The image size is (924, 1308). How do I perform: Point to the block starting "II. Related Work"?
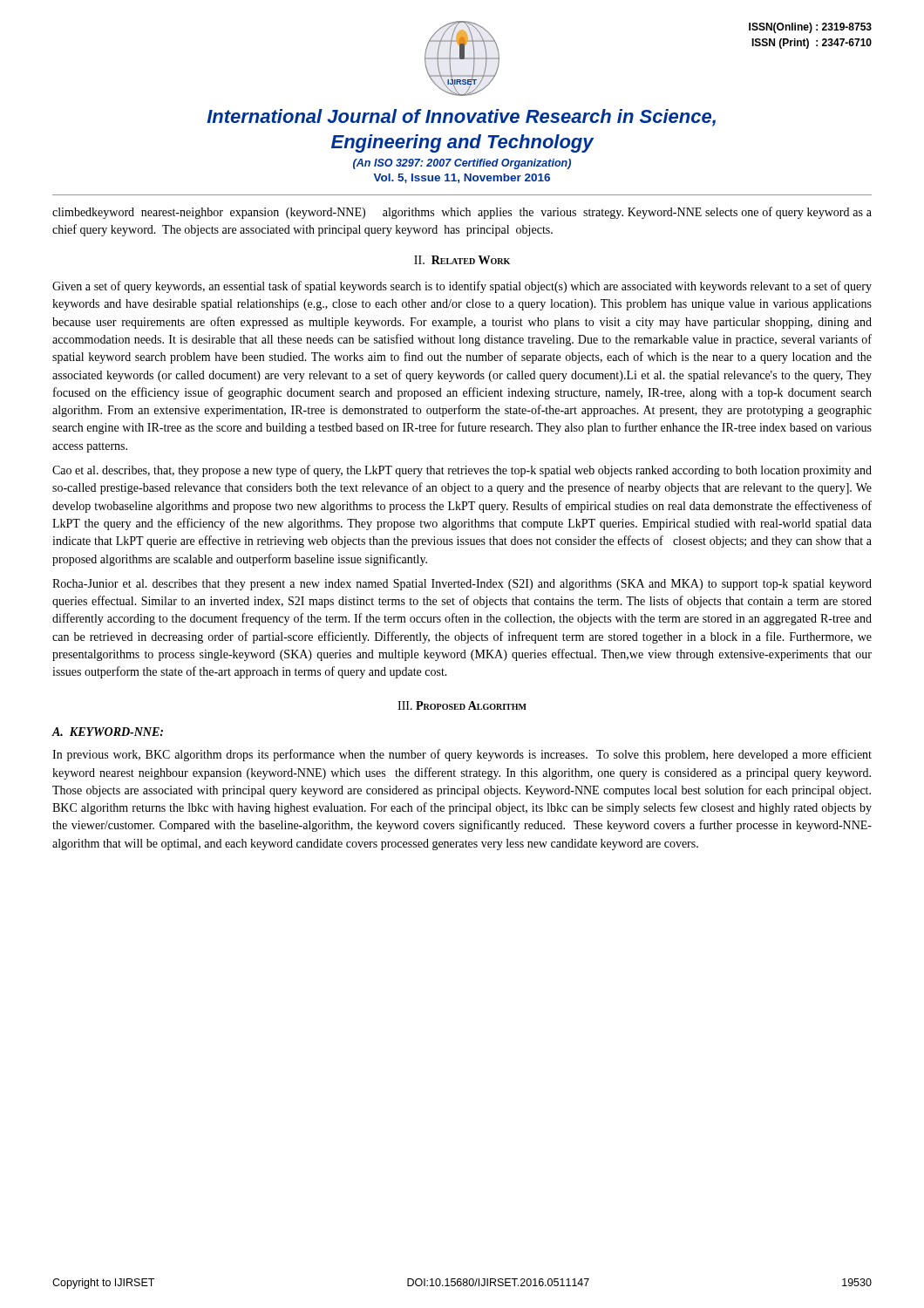coord(462,260)
